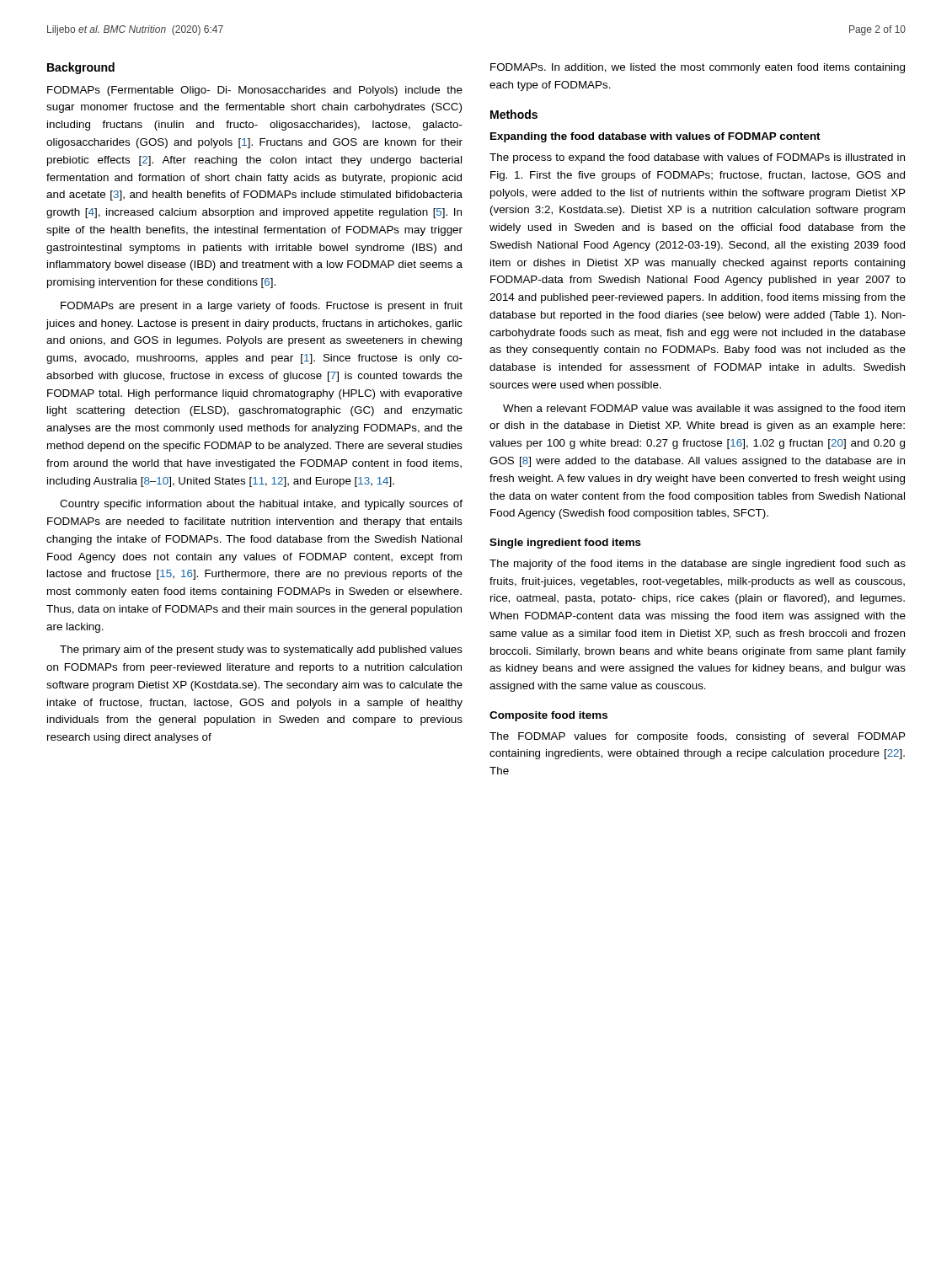This screenshot has width=952, height=1264.
Task: Navigate to the block starting "The FODMAP values for composite foods, consisting"
Action: pos(698,754)
